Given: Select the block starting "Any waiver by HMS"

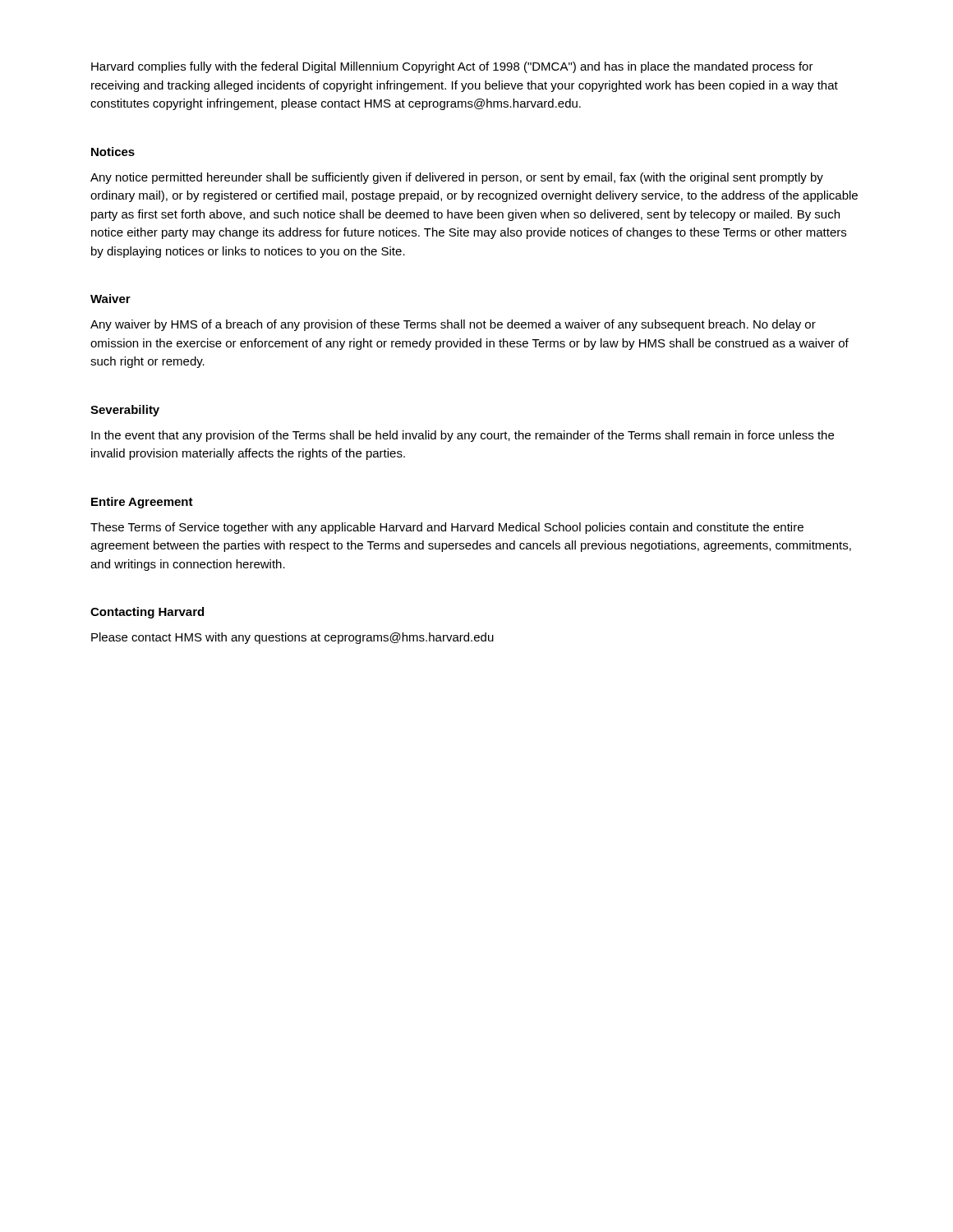Looking at the screenshot, I should pos(469,342).
